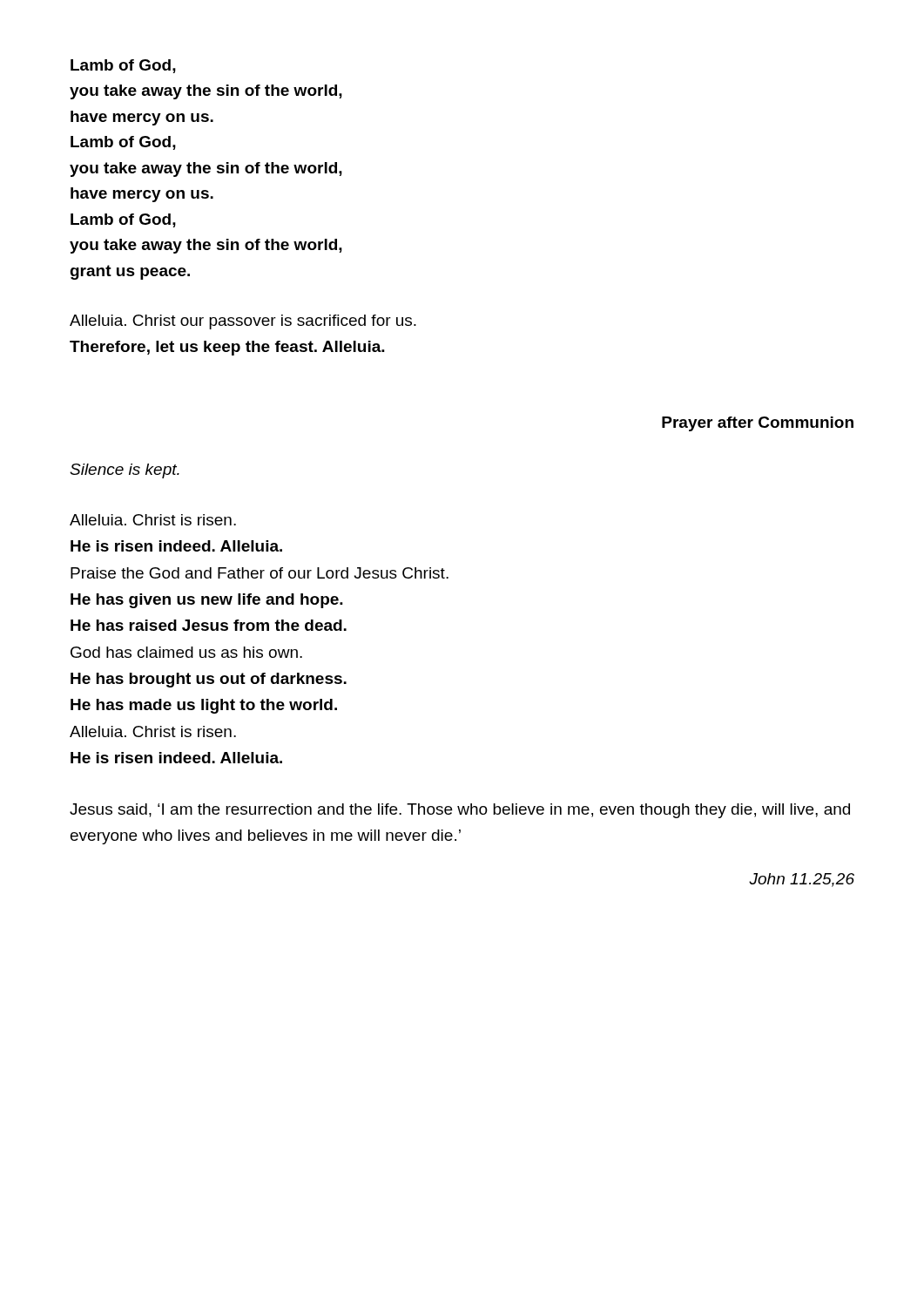Where is the passage that starts "Alleluia. Christ our passover is sacrificed"?
The height and width of the screenshot is (1307, 924).
coord(243,333)
